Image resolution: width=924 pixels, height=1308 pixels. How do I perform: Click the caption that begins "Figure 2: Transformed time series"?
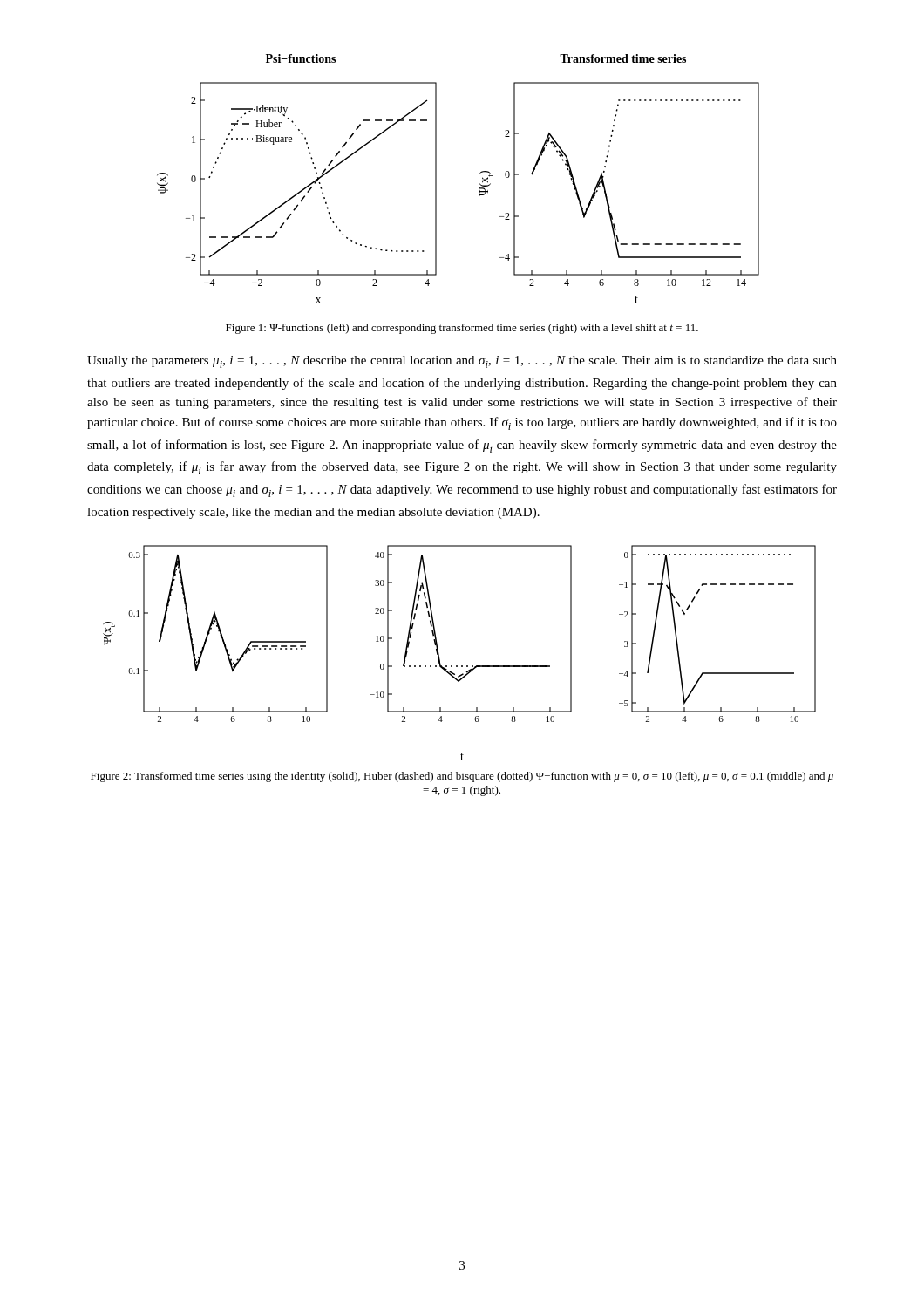click(x=462, y=783)
